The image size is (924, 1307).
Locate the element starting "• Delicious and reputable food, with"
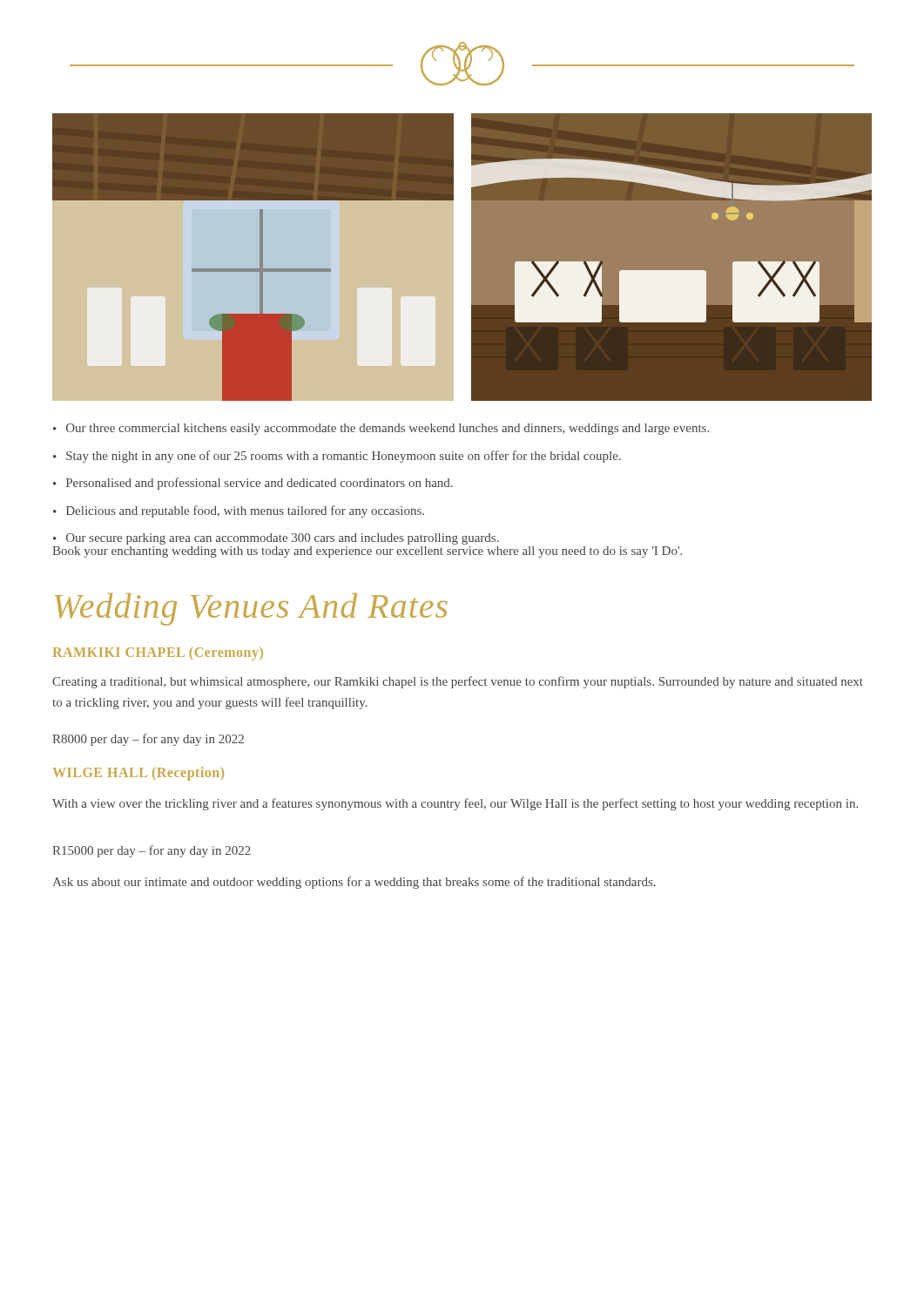tap(239, 511)
